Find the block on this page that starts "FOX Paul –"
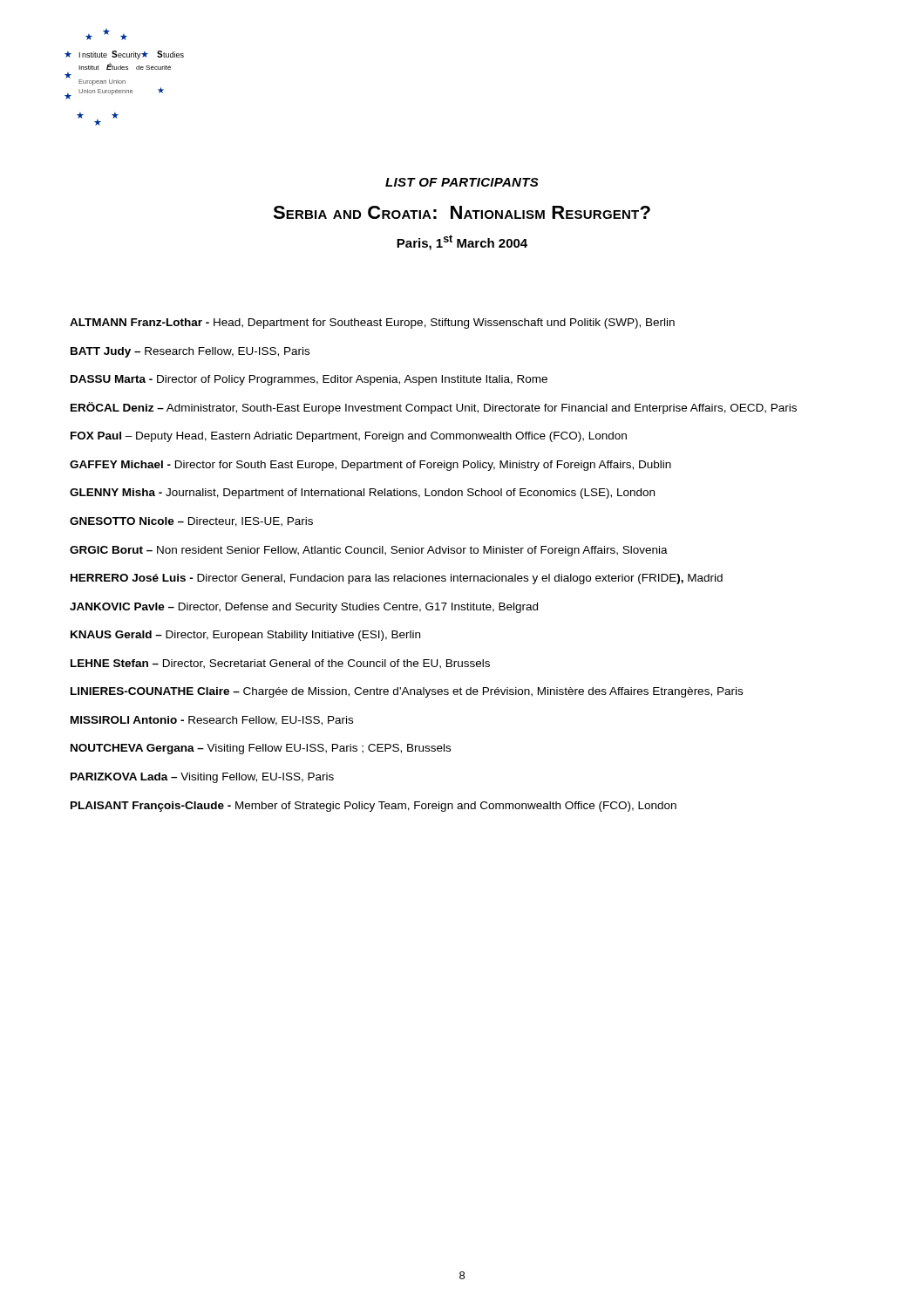924x1308 pixels. click(x=349, y=436)
